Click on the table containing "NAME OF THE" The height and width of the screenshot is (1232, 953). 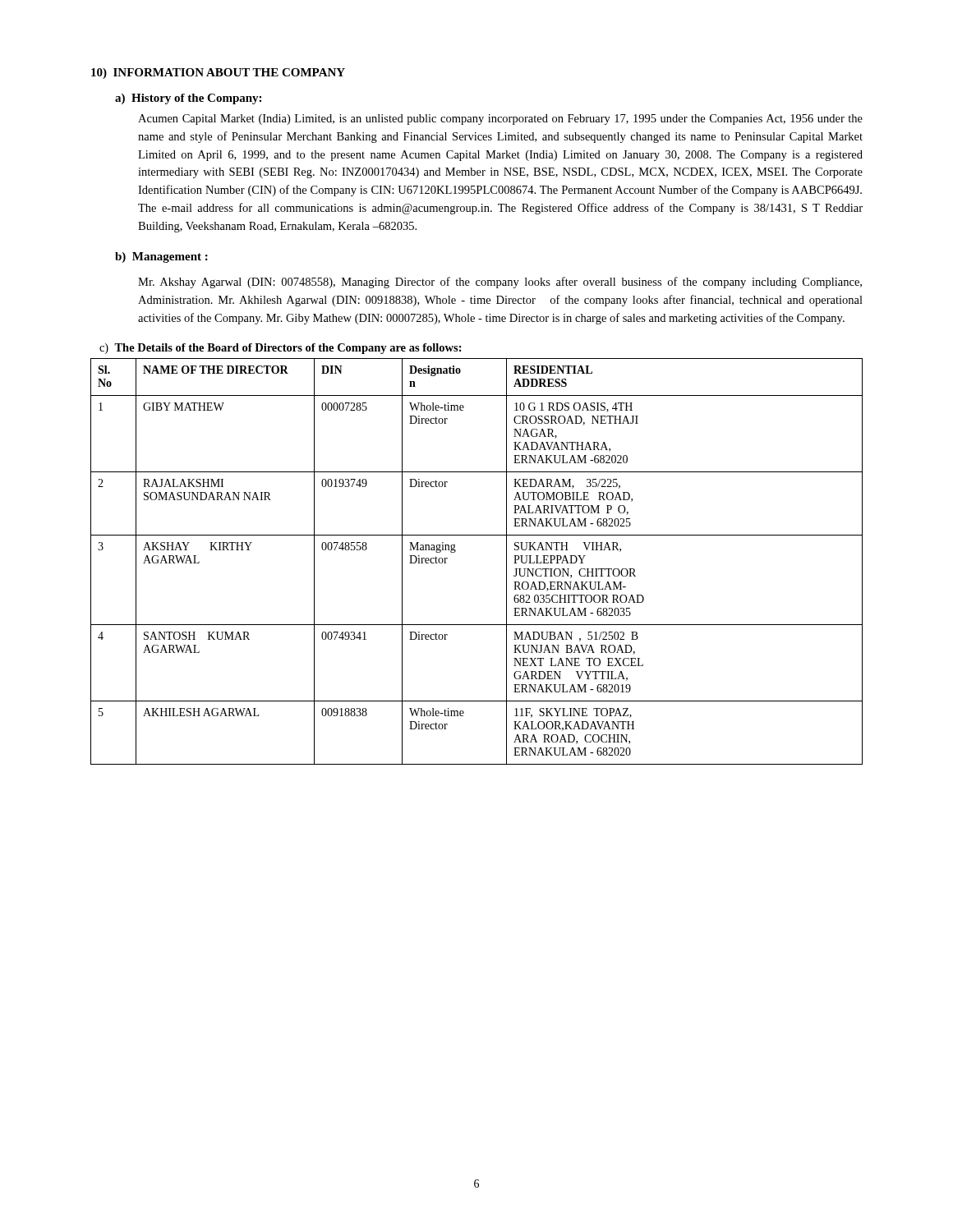click(x=476, y=561)
